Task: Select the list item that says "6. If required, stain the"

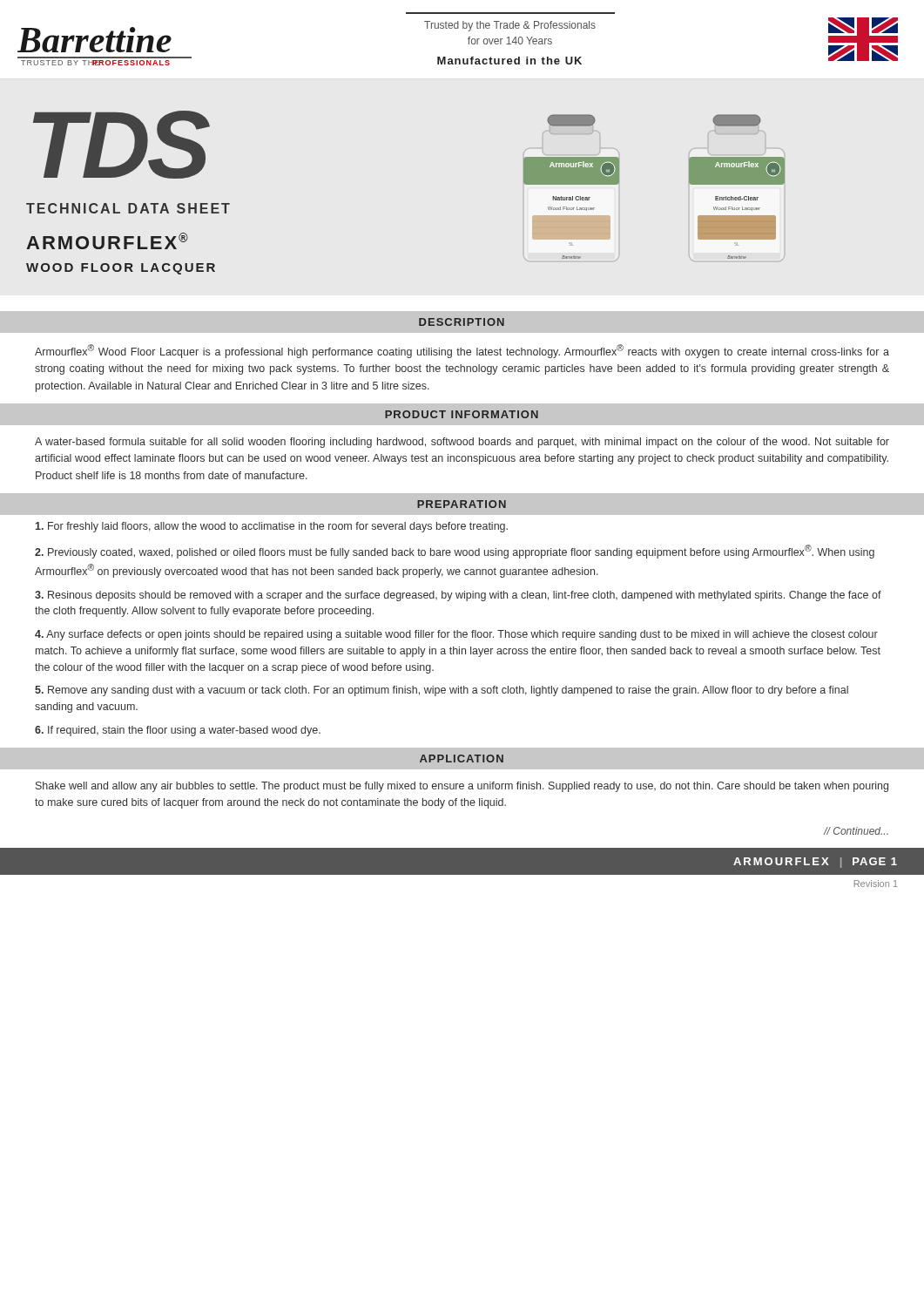Action: pyautogui.click(x=178, y=730)
